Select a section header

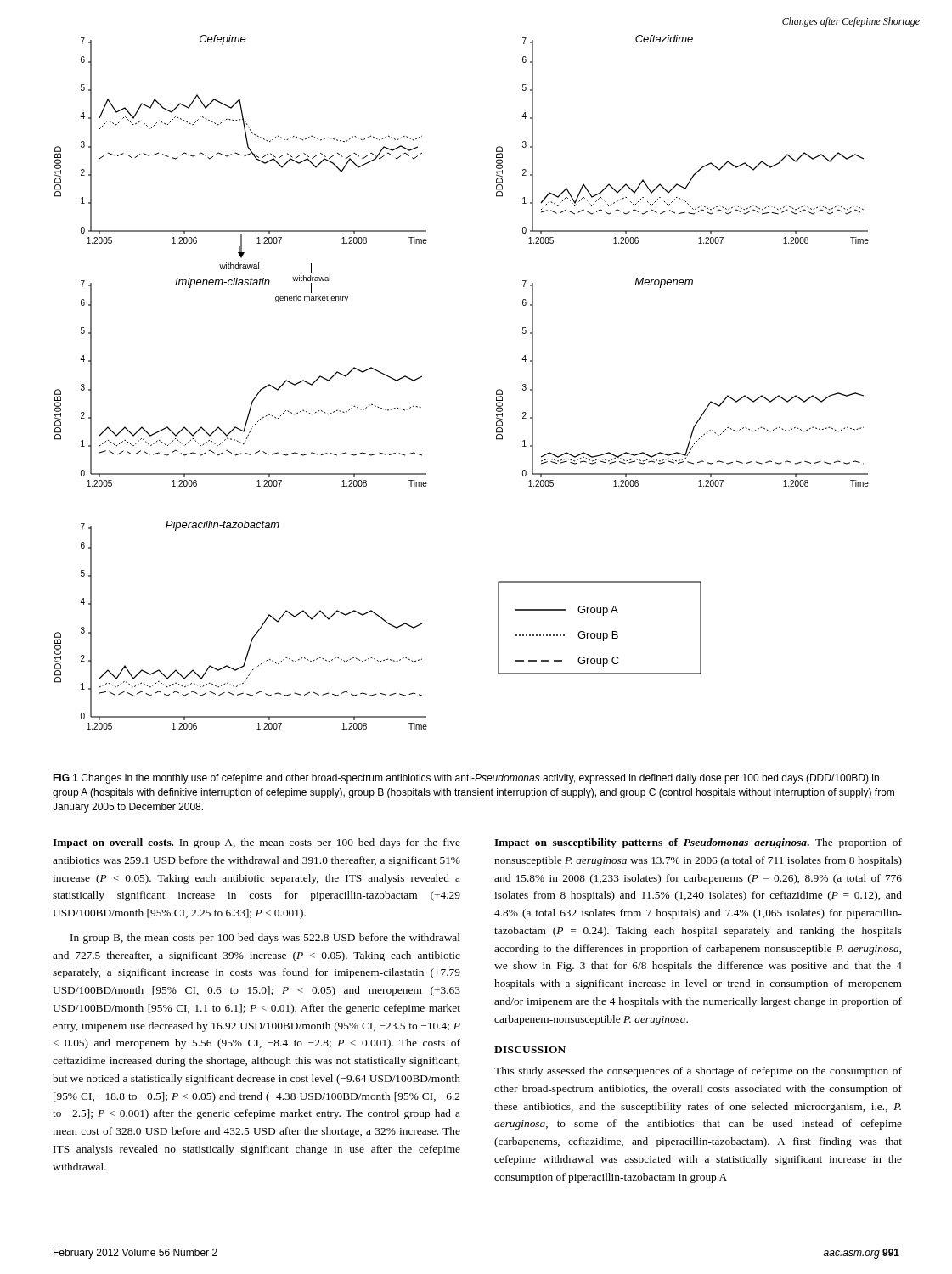tap(530, 1050)
